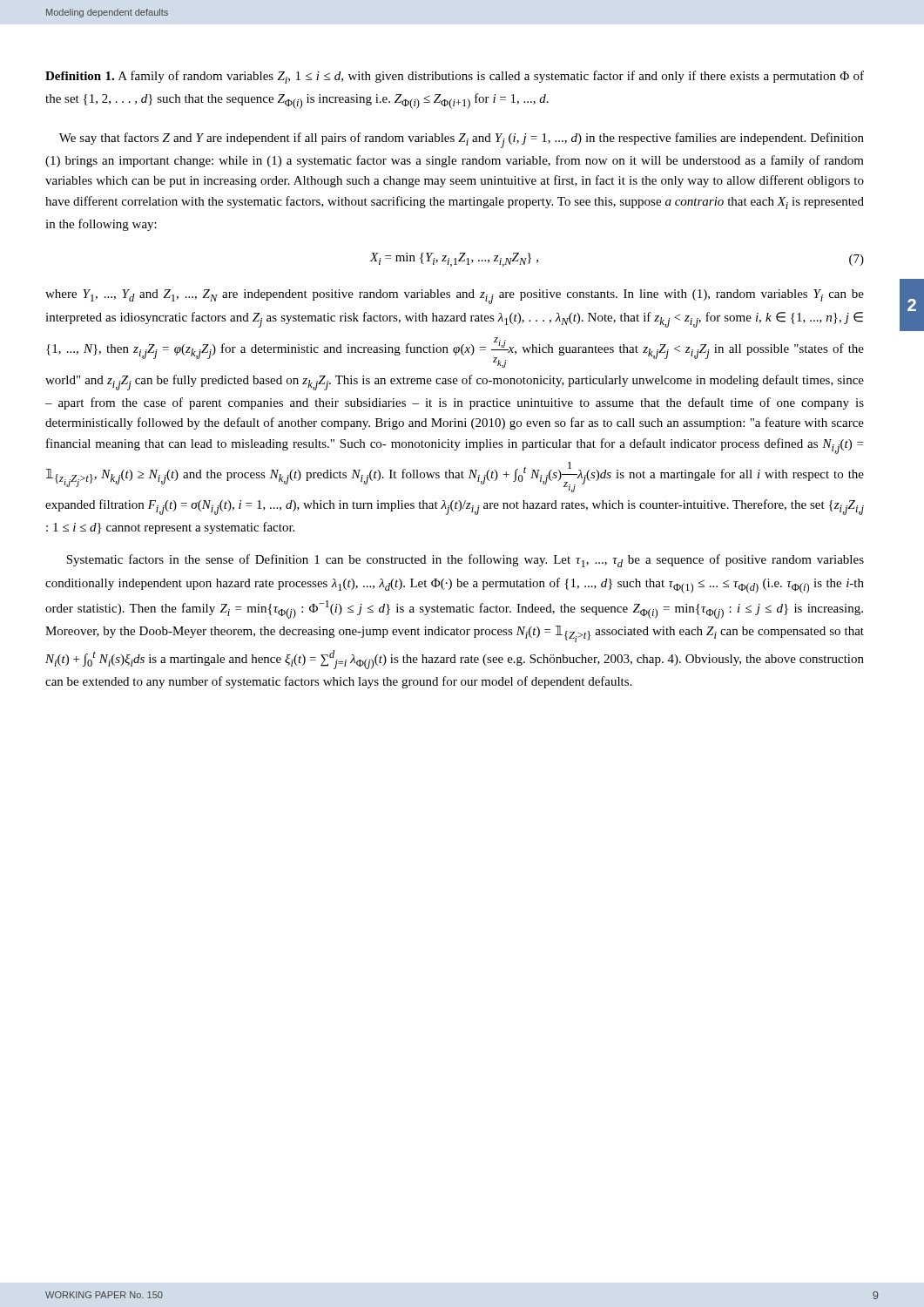Navigate to the element starting "Definition 1. A family"

pos(455,89)
